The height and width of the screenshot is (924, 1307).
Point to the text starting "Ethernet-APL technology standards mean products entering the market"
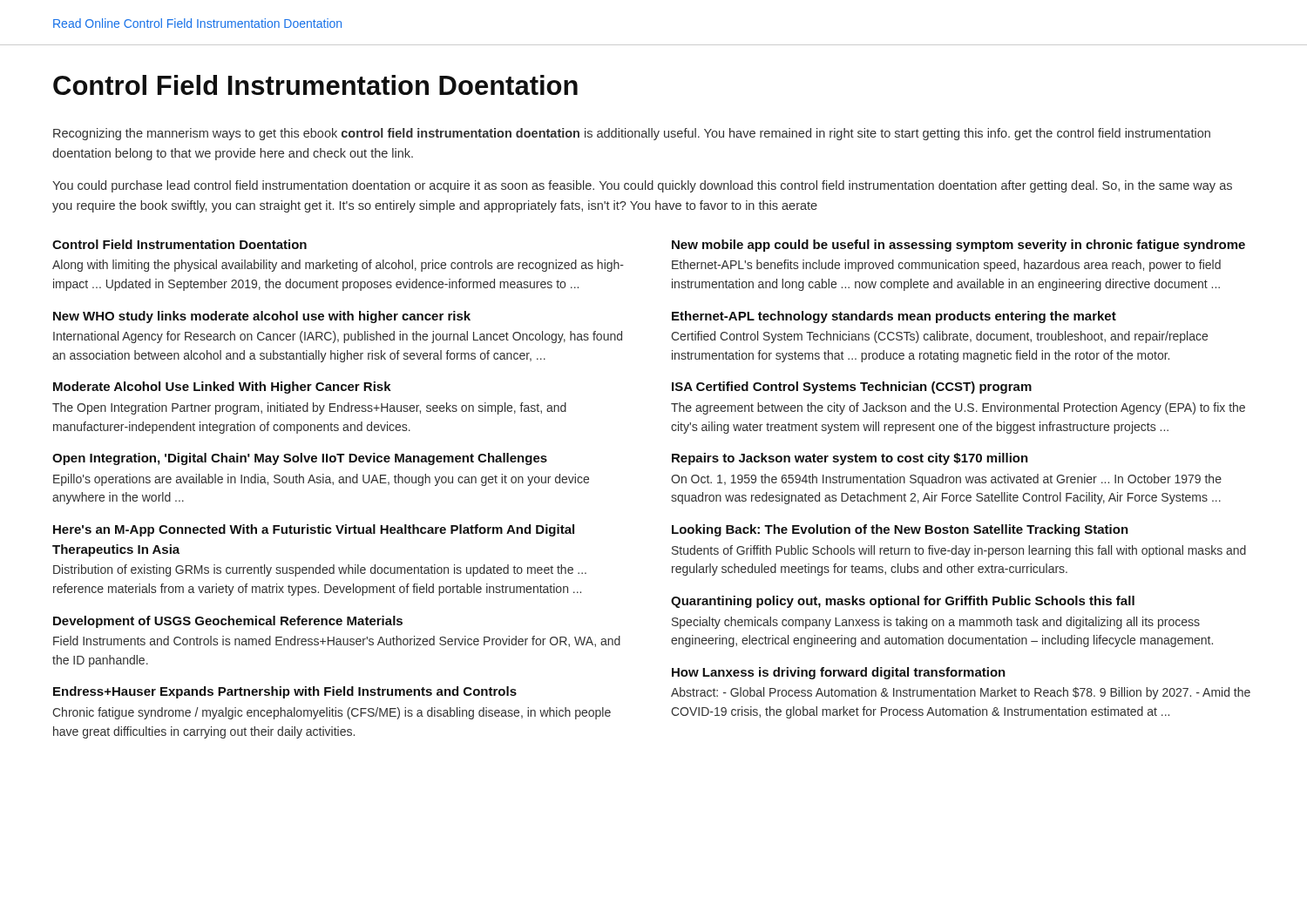[893, 315]
